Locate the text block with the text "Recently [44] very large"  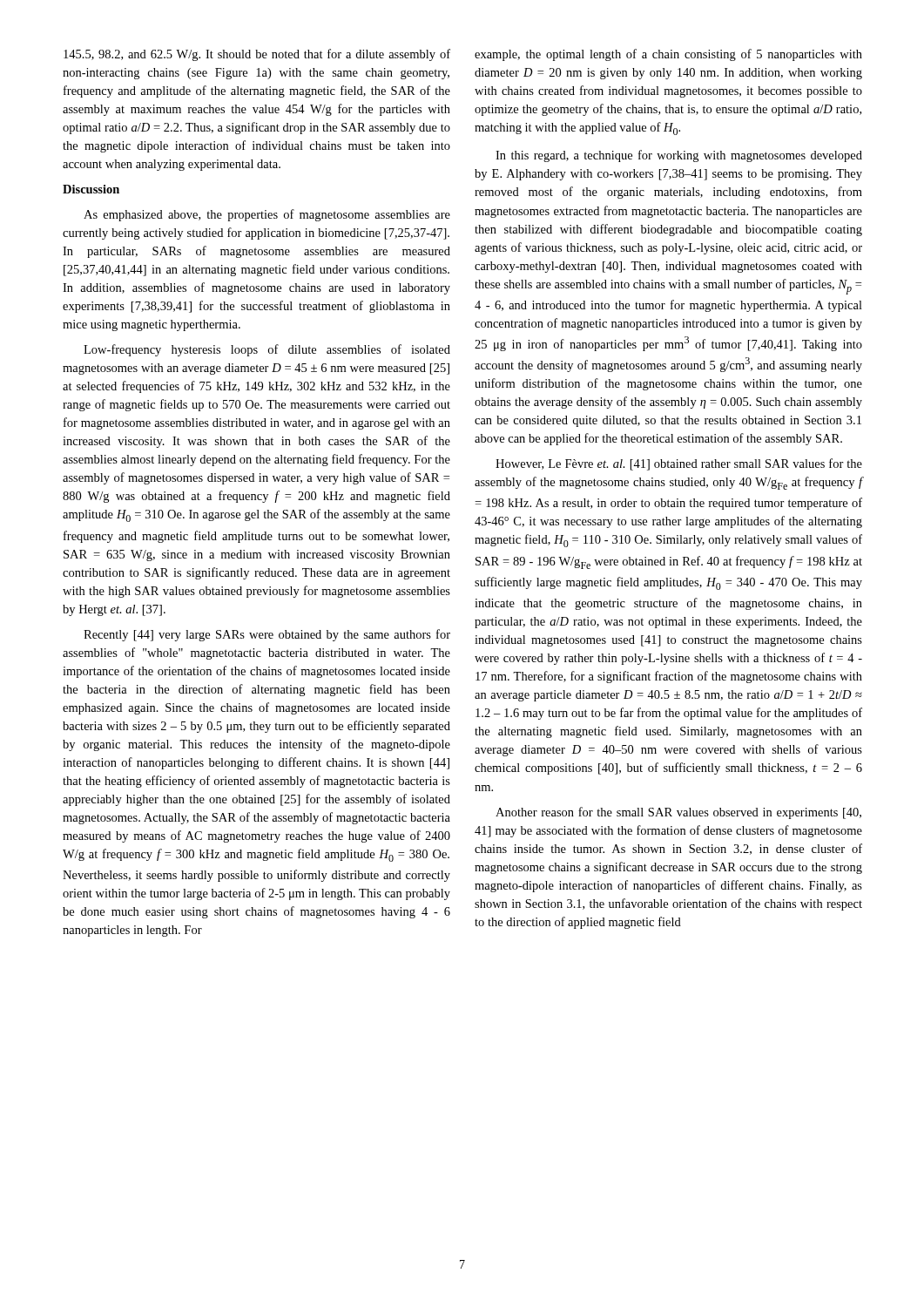pyautogui.click(x=257, y=783)
